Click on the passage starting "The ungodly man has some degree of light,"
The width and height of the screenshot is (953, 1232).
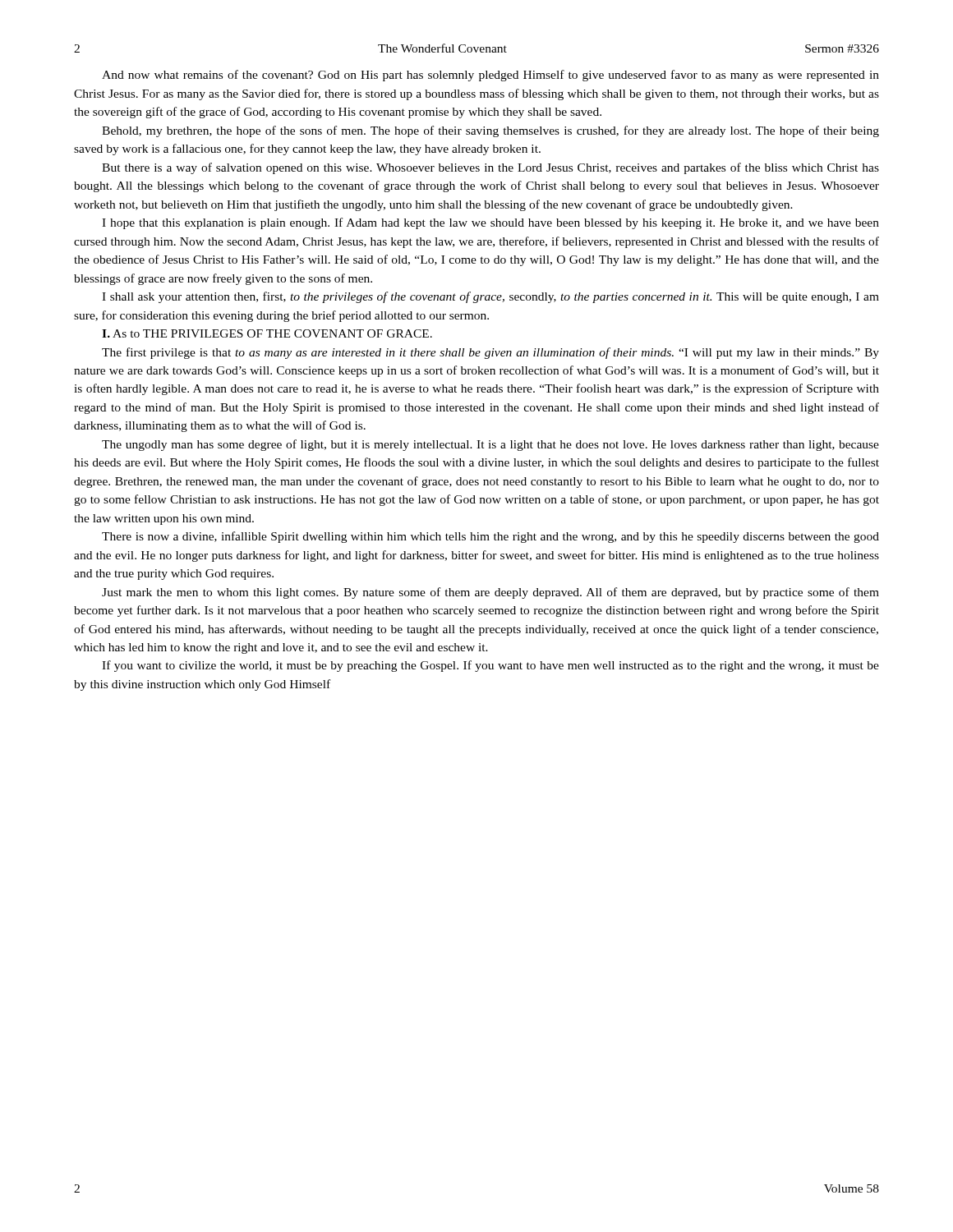coord(476,481)
